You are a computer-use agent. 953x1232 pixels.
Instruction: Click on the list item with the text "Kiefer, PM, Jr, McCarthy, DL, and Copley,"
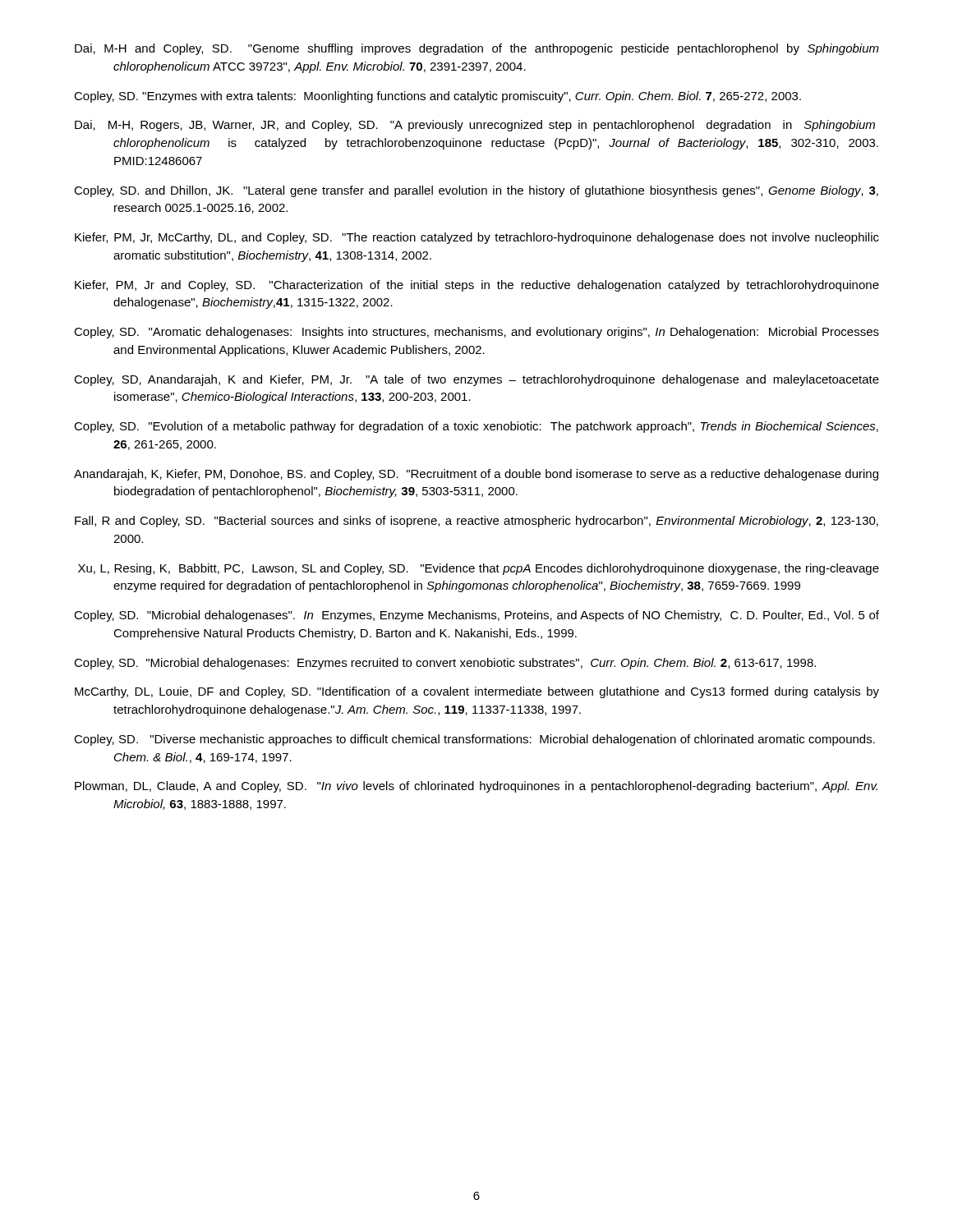(x=476, y=246)
